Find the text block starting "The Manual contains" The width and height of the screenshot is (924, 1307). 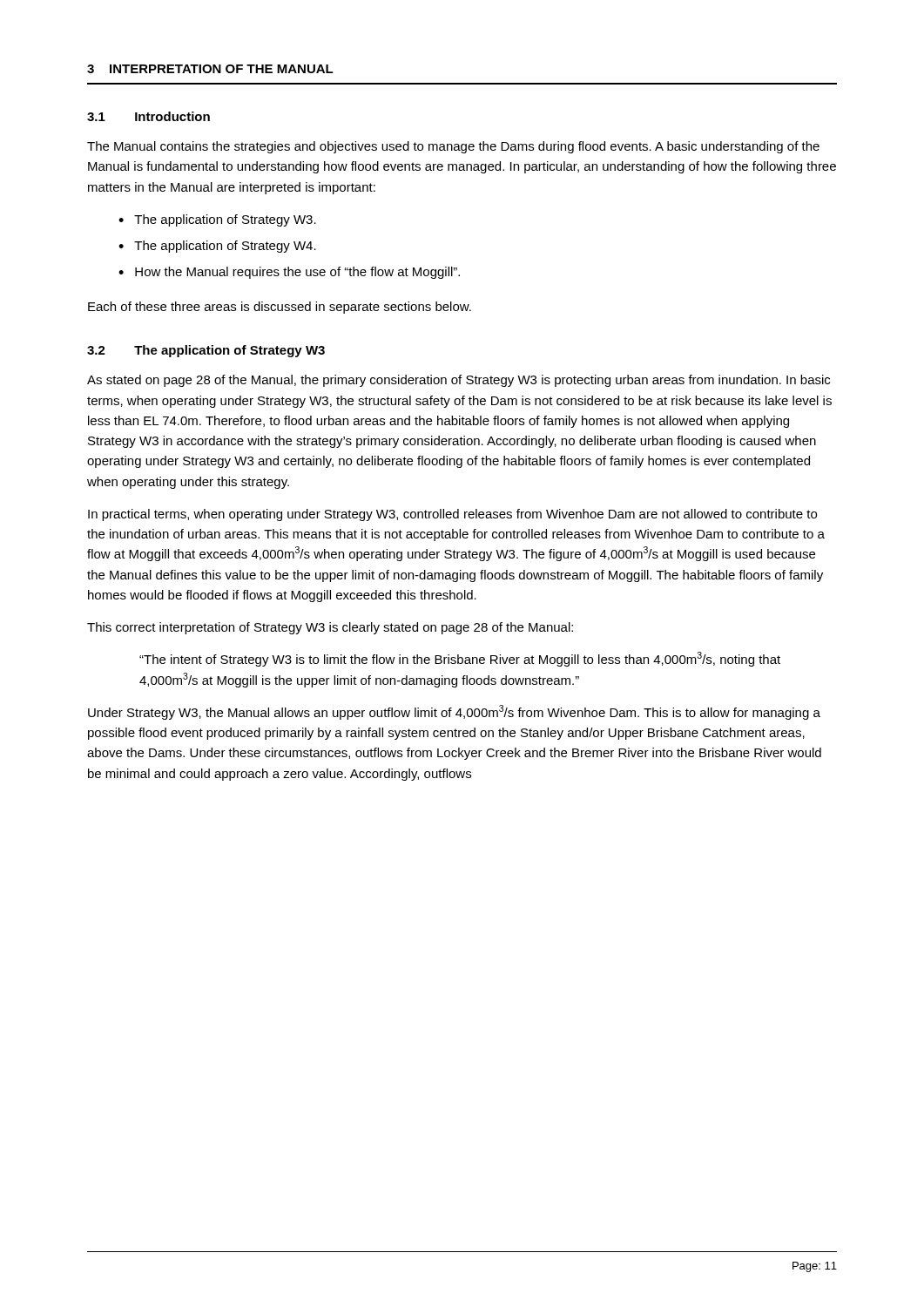pyautogui.click(x=462, y=166)
